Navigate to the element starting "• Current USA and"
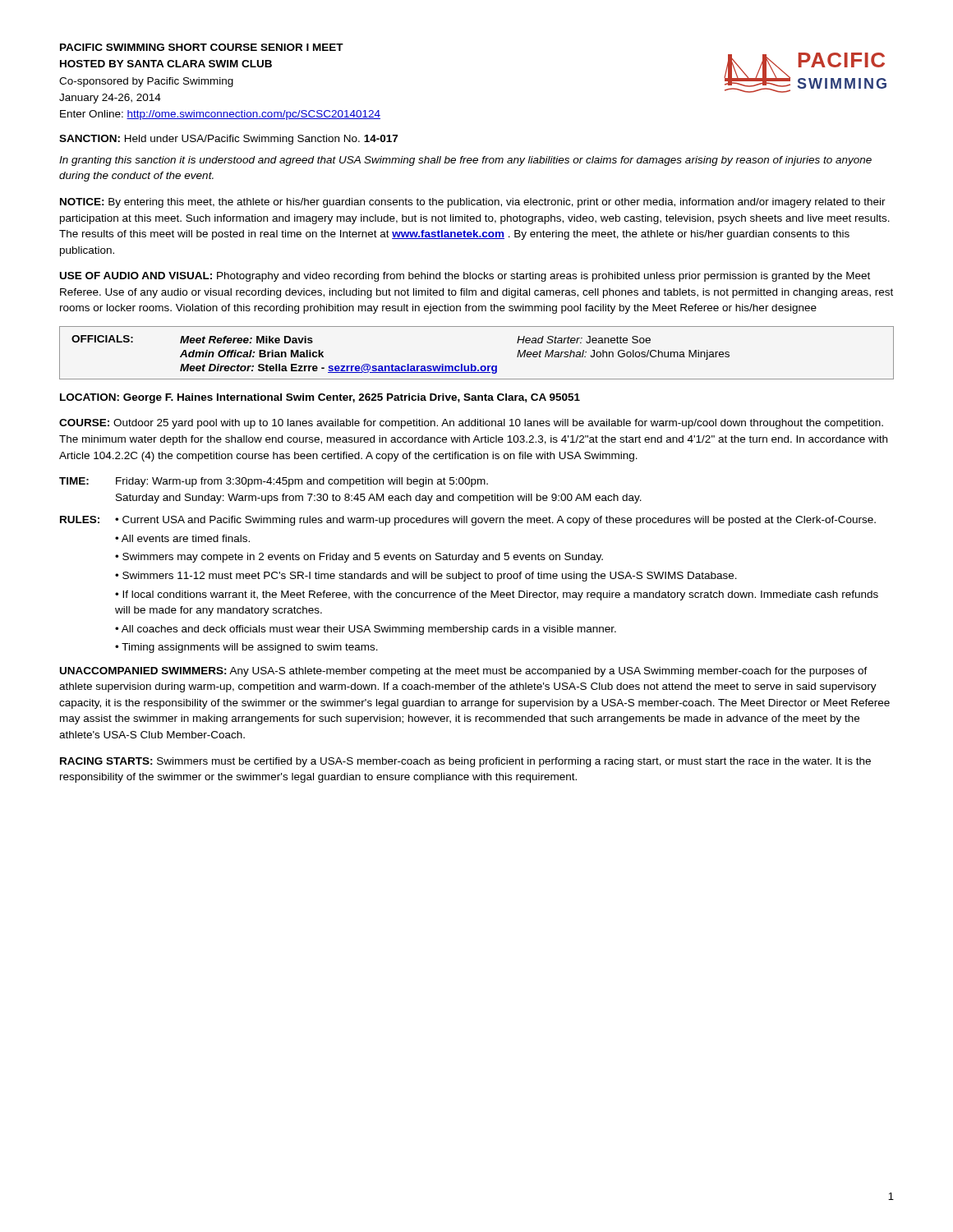Viewport: 953px width, 1232px height. tap(496, 520)
